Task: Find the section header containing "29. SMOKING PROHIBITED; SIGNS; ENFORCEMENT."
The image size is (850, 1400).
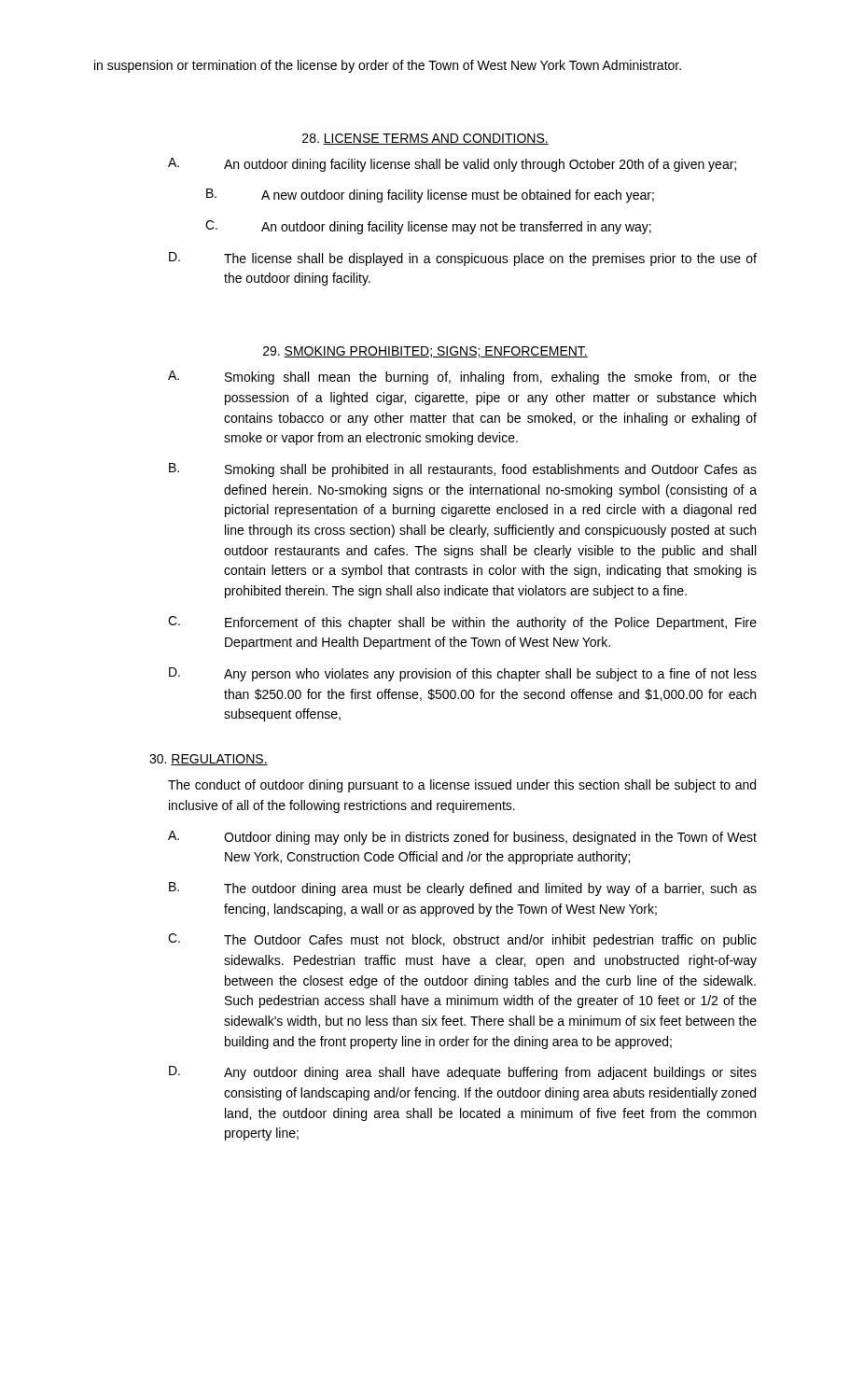Action: 425,351
